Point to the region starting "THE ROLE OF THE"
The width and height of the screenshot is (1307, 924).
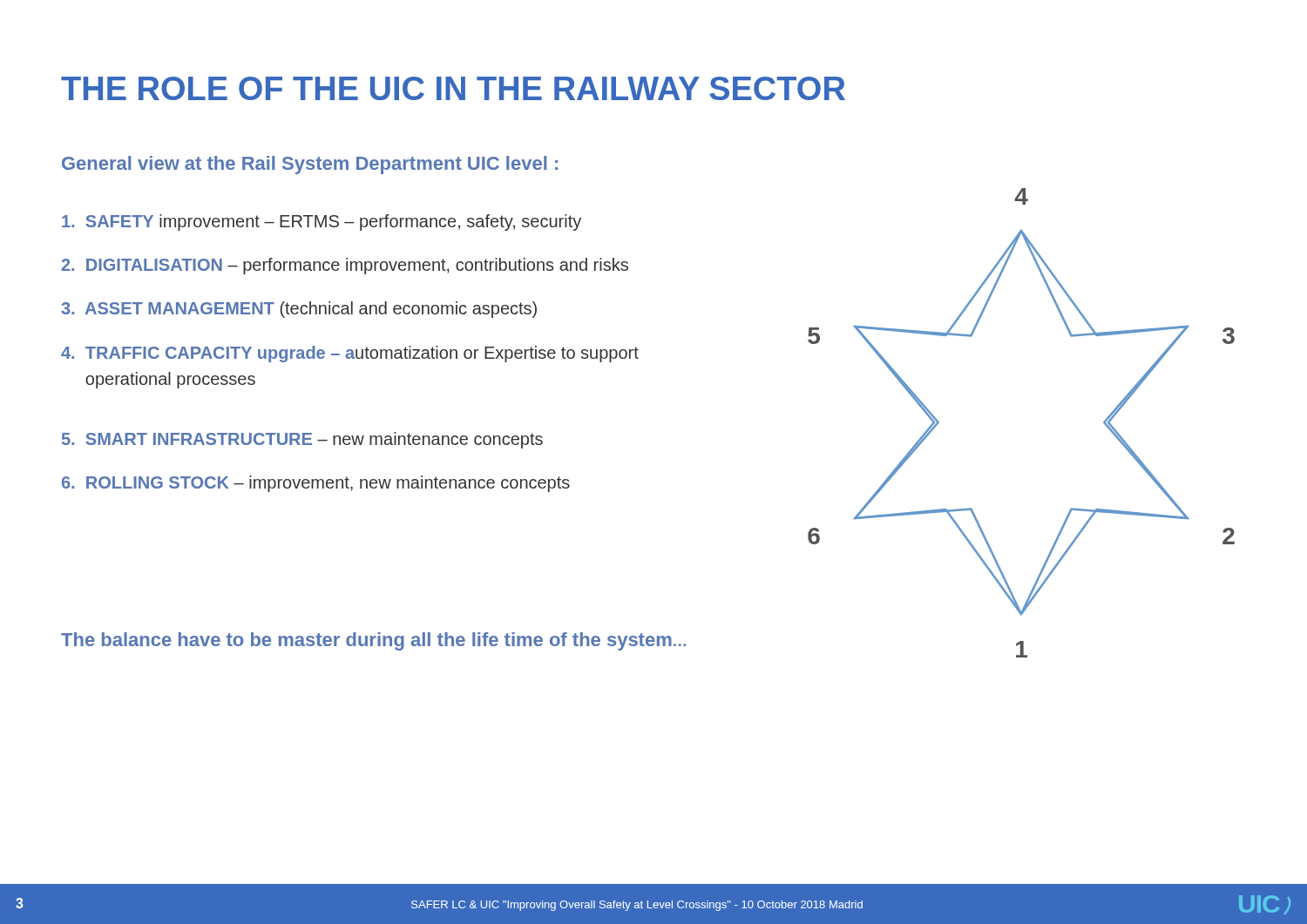pyautogui.click(x=654, y=90)
